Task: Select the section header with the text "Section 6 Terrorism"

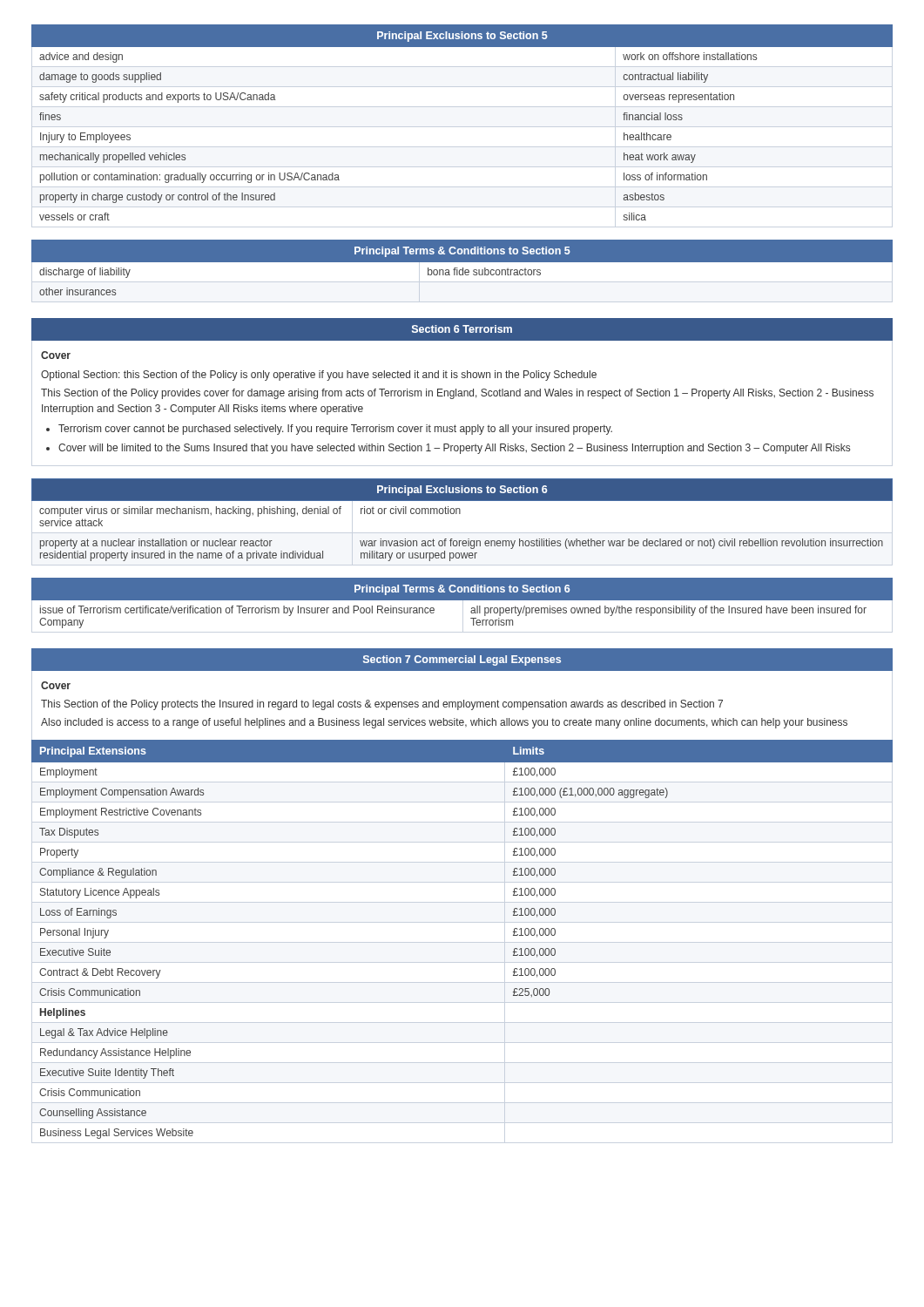Action: (462, 329)
